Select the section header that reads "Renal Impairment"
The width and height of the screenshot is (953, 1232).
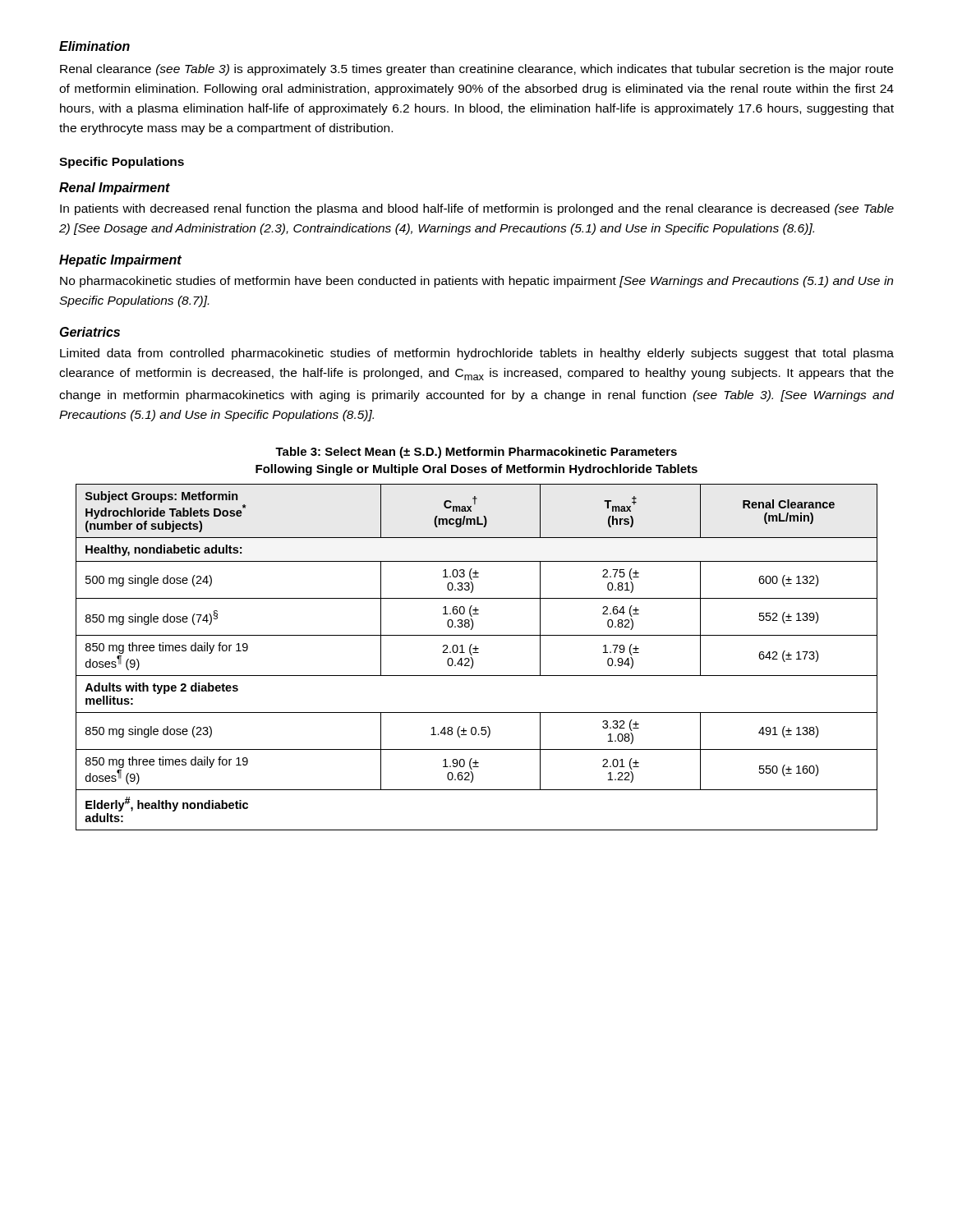114,188
